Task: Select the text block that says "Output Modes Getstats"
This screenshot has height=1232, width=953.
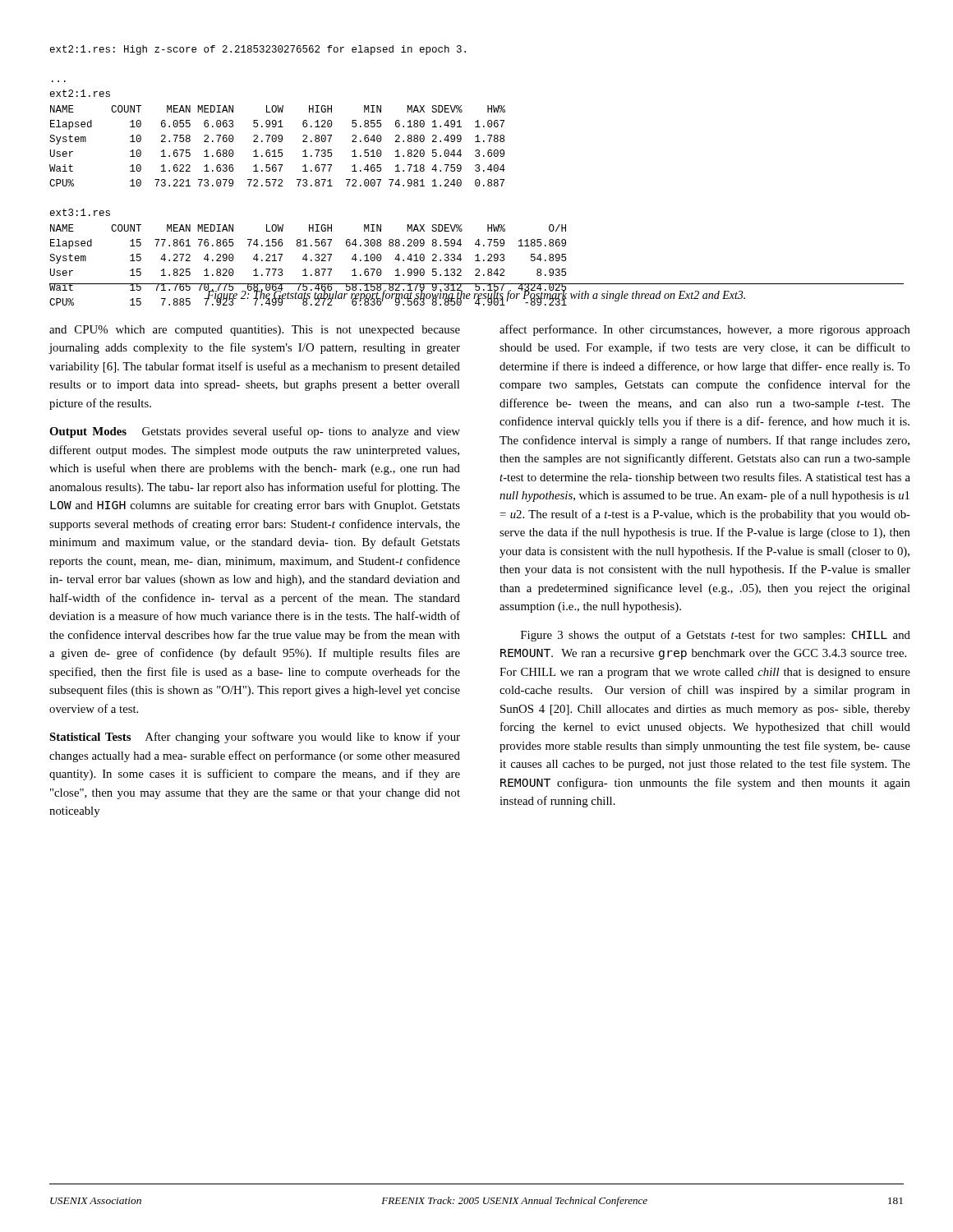Action: [x=255, y=570]
